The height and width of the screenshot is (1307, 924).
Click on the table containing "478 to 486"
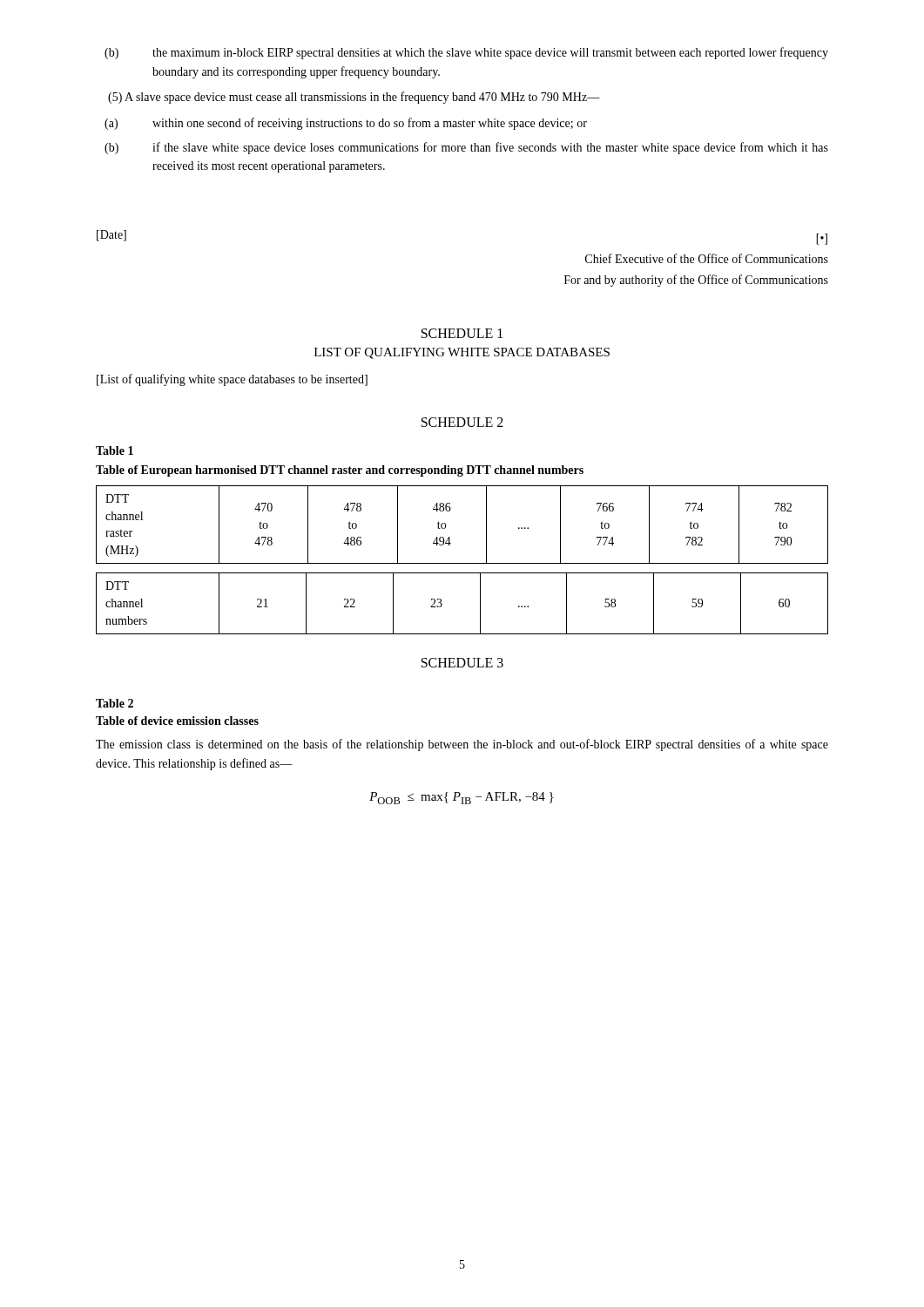[x=462, y=525]
